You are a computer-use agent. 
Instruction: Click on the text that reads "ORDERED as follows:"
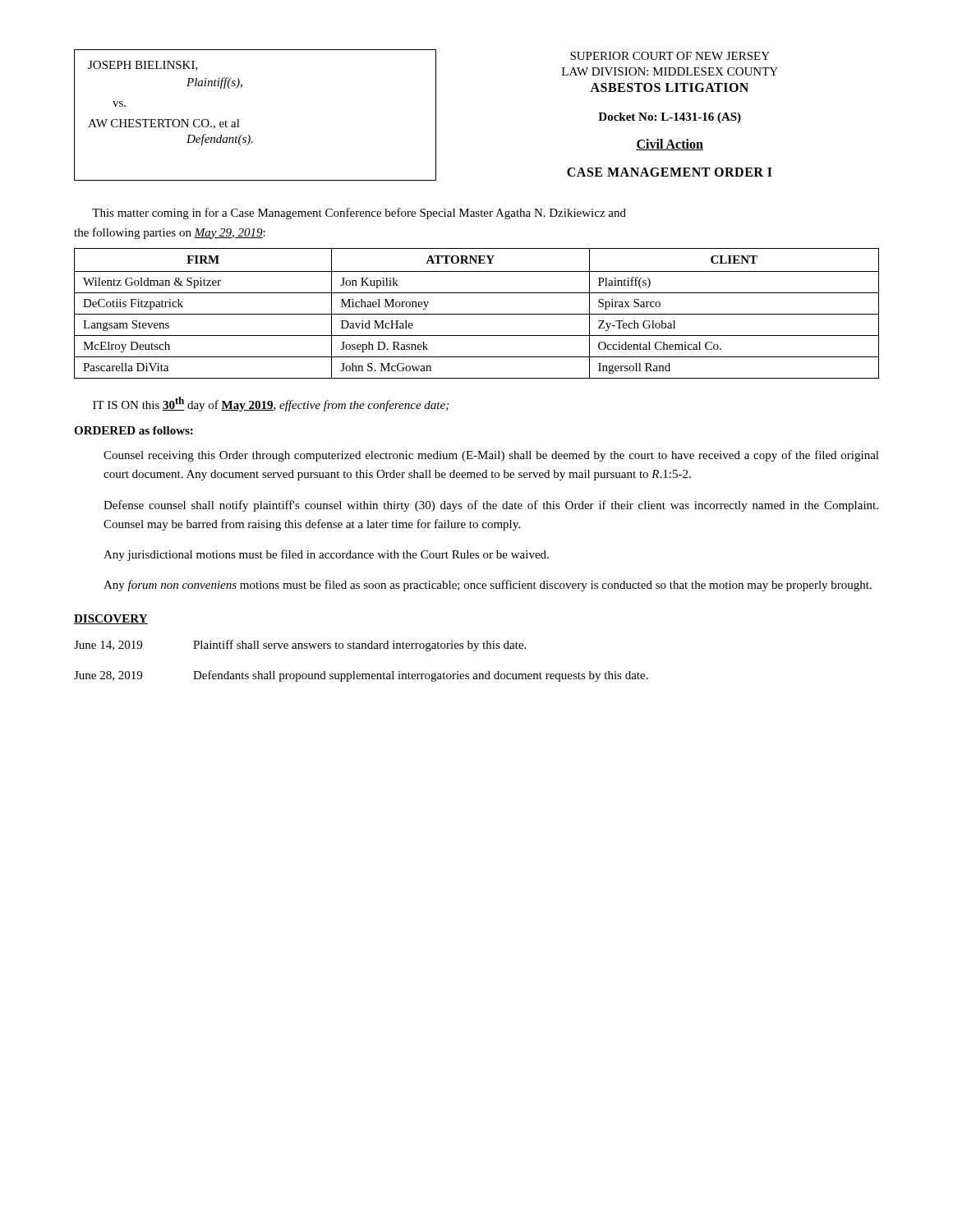point(134,430)
